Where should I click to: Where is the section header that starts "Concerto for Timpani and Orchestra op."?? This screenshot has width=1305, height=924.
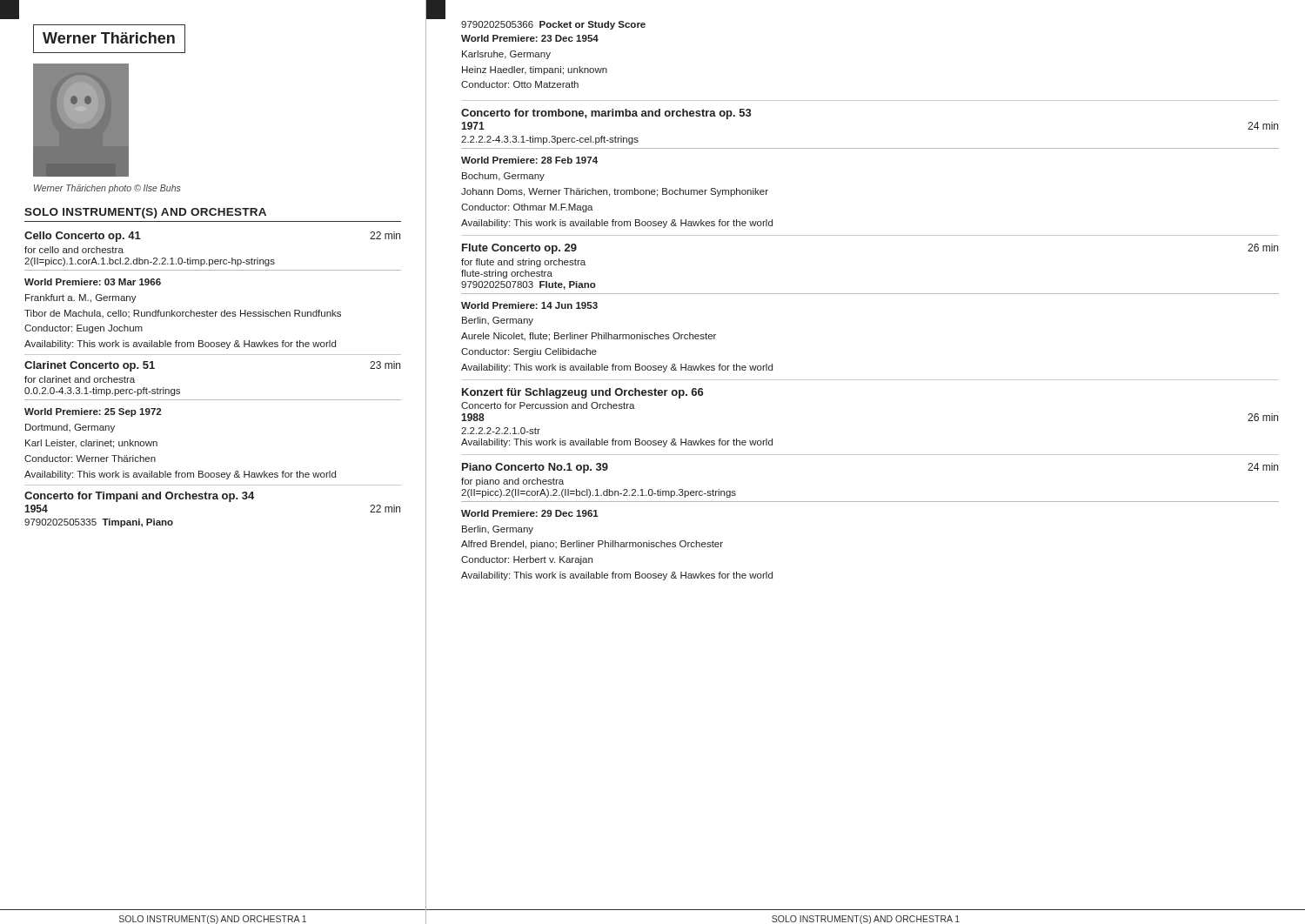[x=139, y=495]
